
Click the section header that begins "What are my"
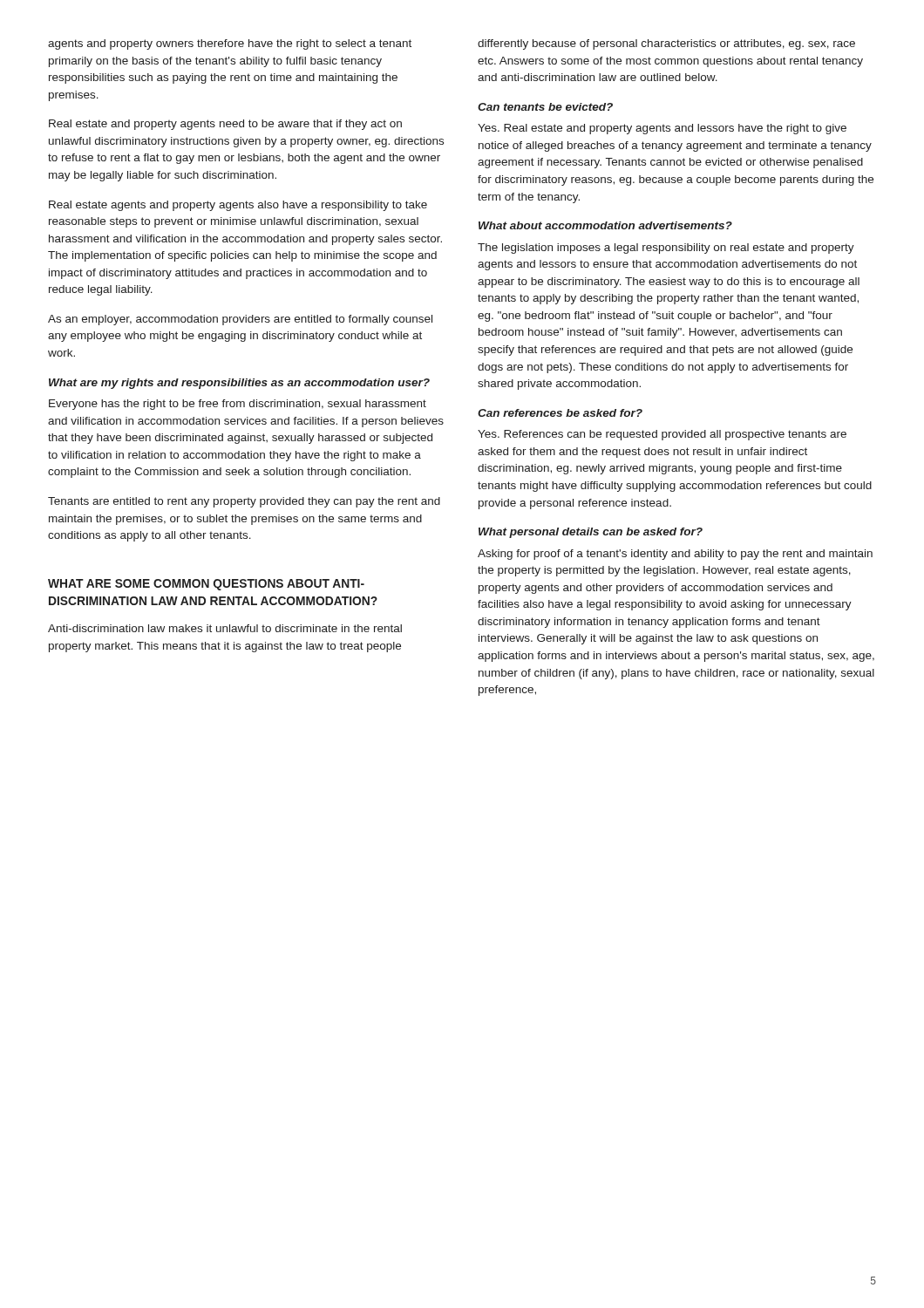click(x=239, y=382)
